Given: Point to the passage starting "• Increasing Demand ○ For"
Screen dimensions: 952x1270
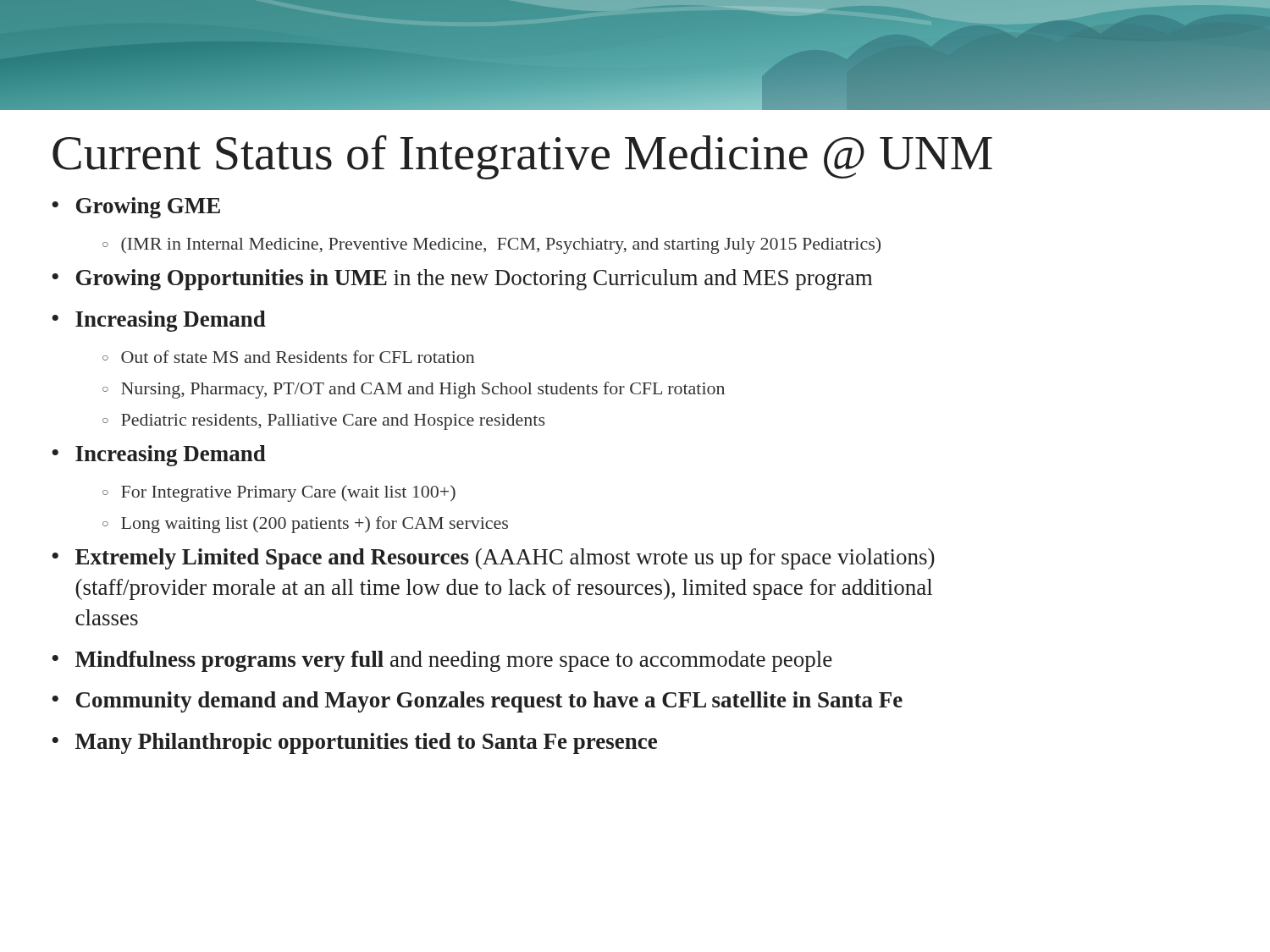Looking at the screenshot, I should [x=159, y=456].
